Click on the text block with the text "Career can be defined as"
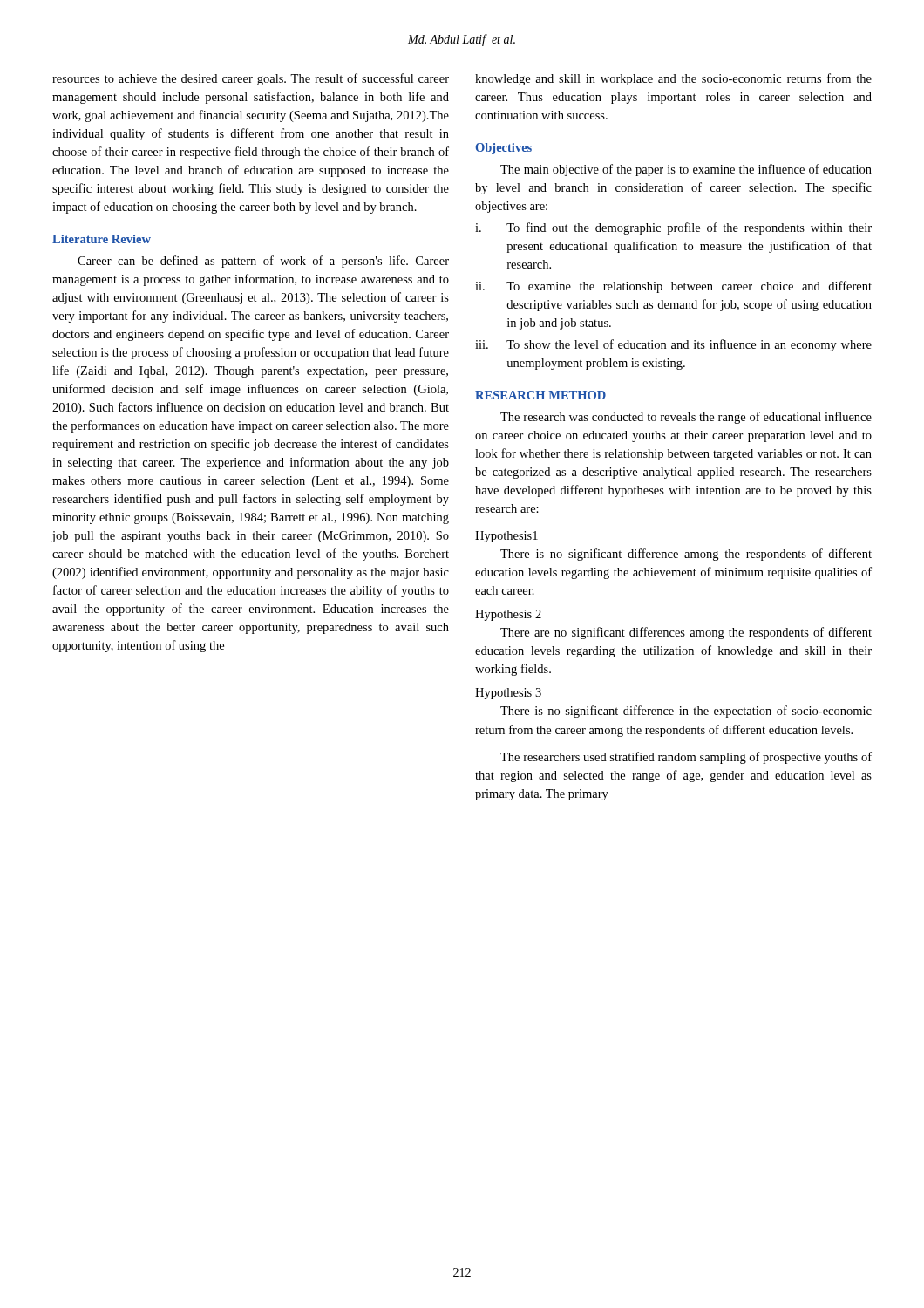The width and height of the screenshot is (924, 1308). pos(251,454)
